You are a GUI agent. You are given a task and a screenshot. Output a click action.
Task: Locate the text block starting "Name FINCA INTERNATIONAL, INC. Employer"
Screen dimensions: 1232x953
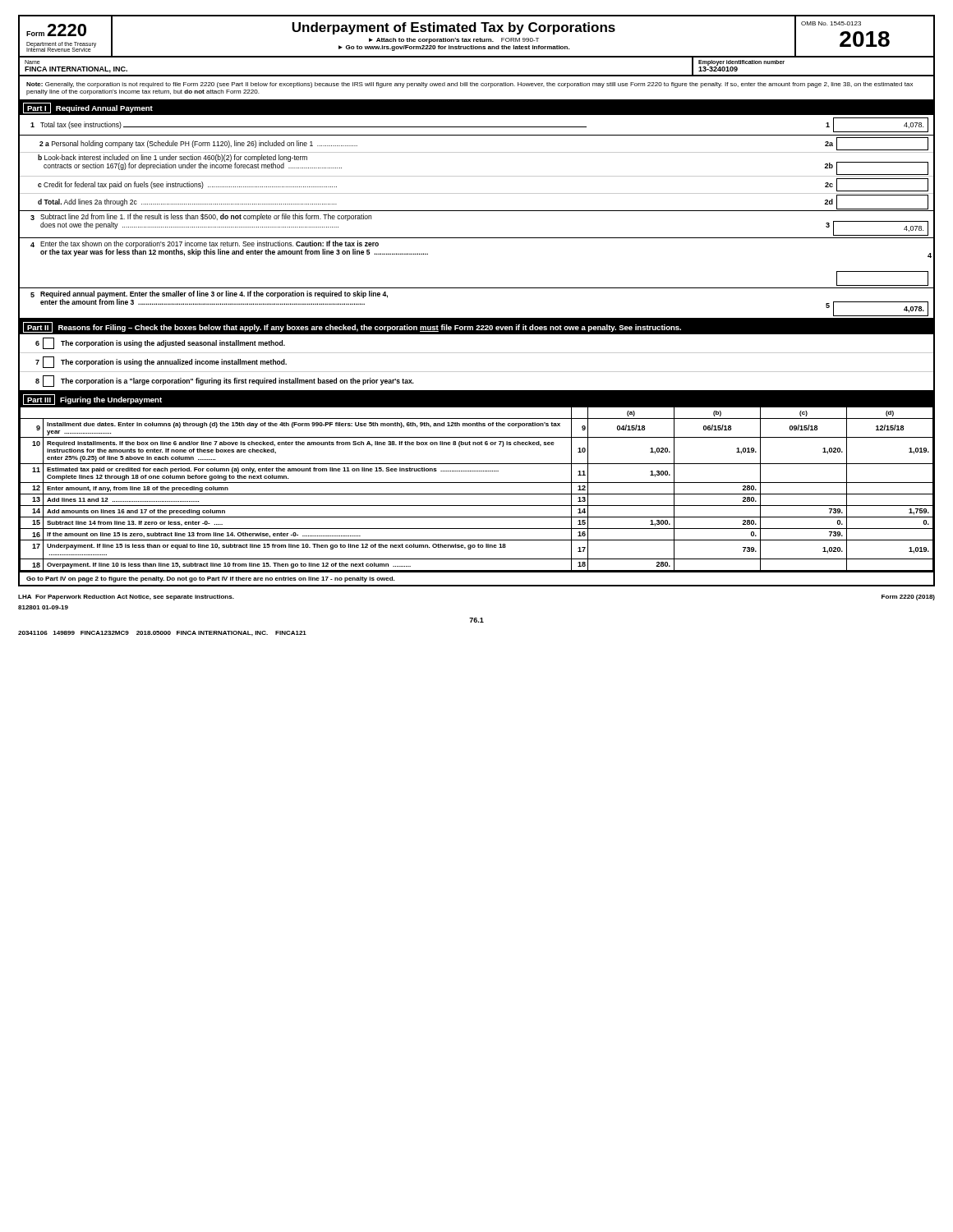coord(476,66)
